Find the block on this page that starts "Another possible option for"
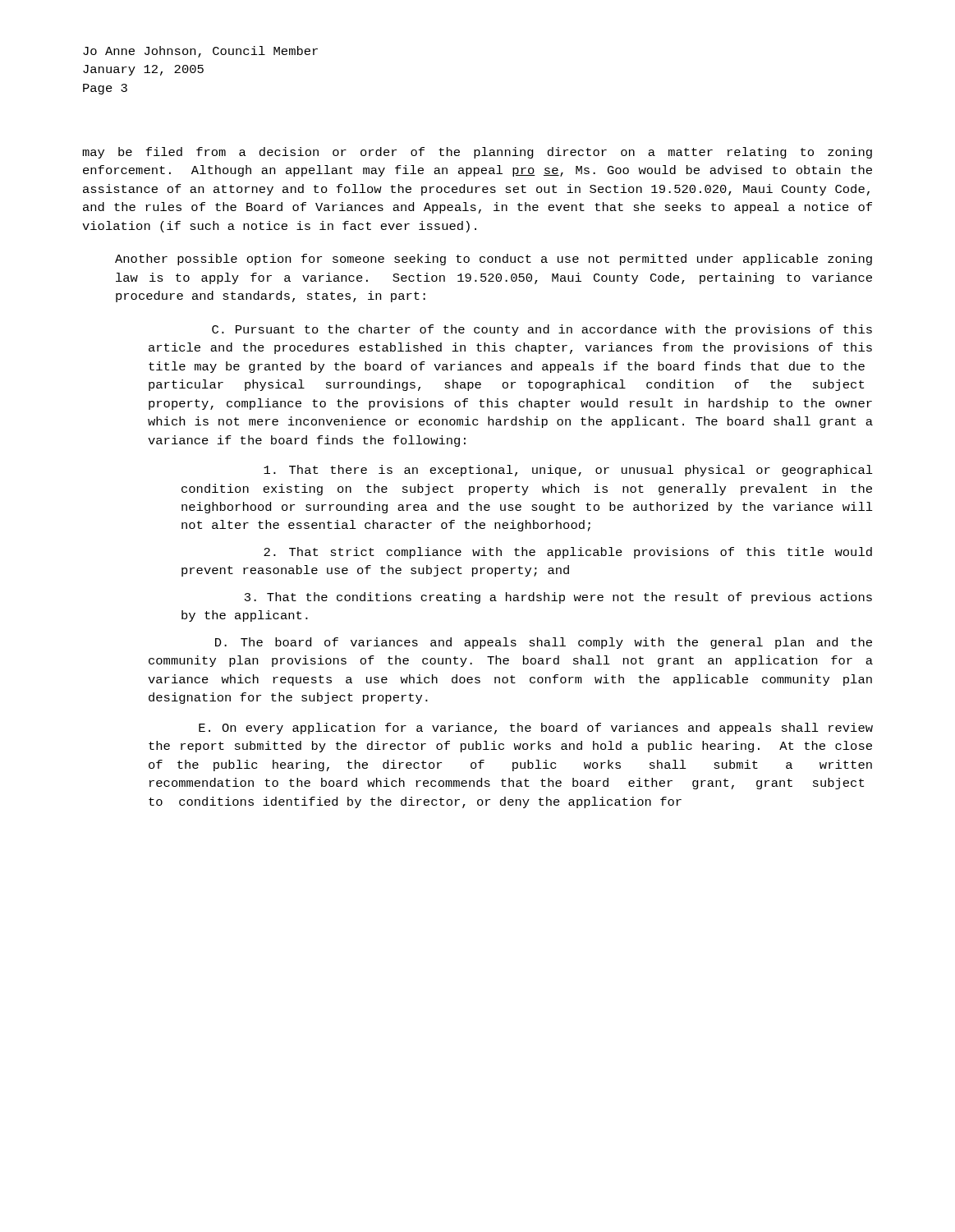 (x=494, y=278)
